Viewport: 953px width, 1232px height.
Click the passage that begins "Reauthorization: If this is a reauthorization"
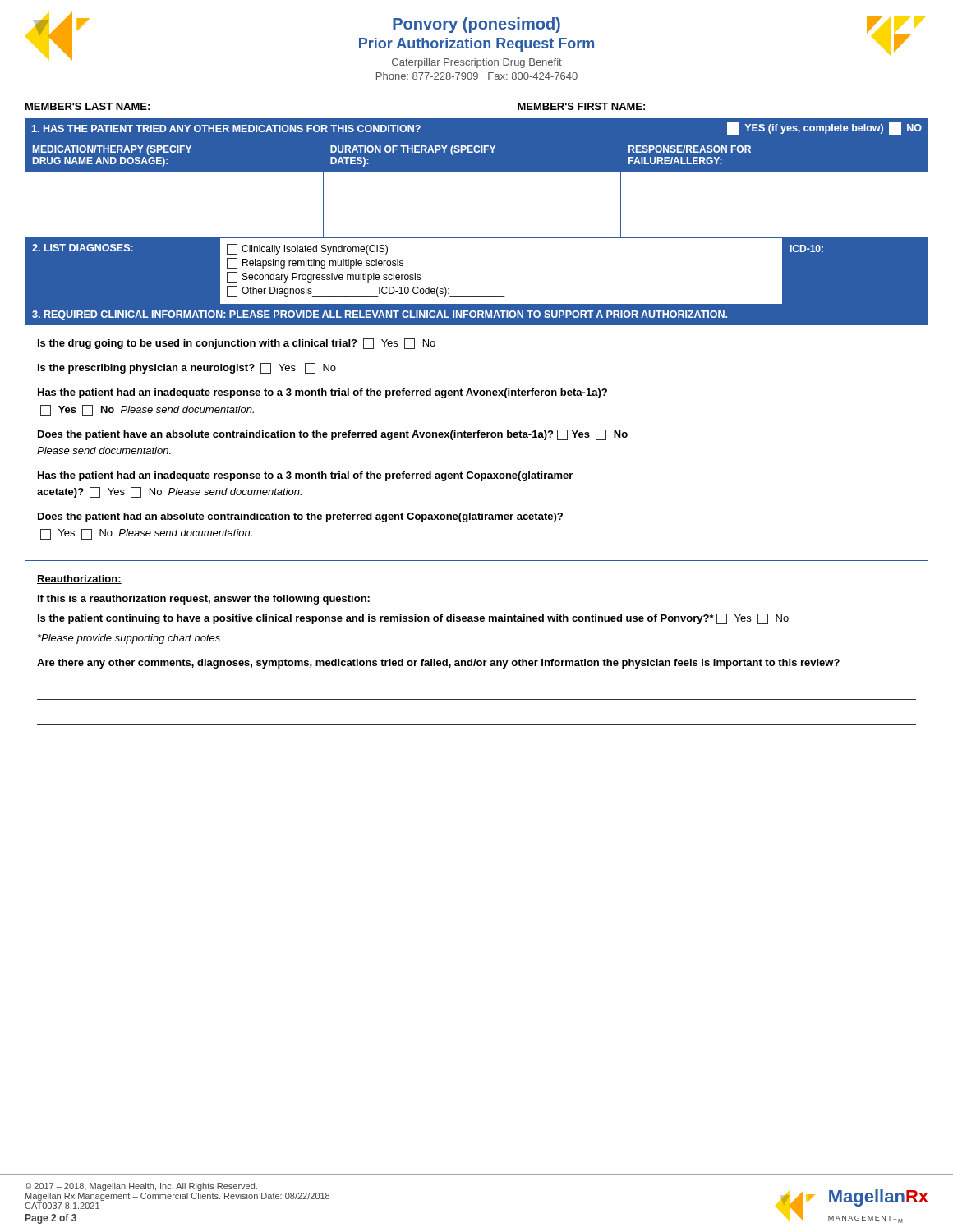coord(476,654)
